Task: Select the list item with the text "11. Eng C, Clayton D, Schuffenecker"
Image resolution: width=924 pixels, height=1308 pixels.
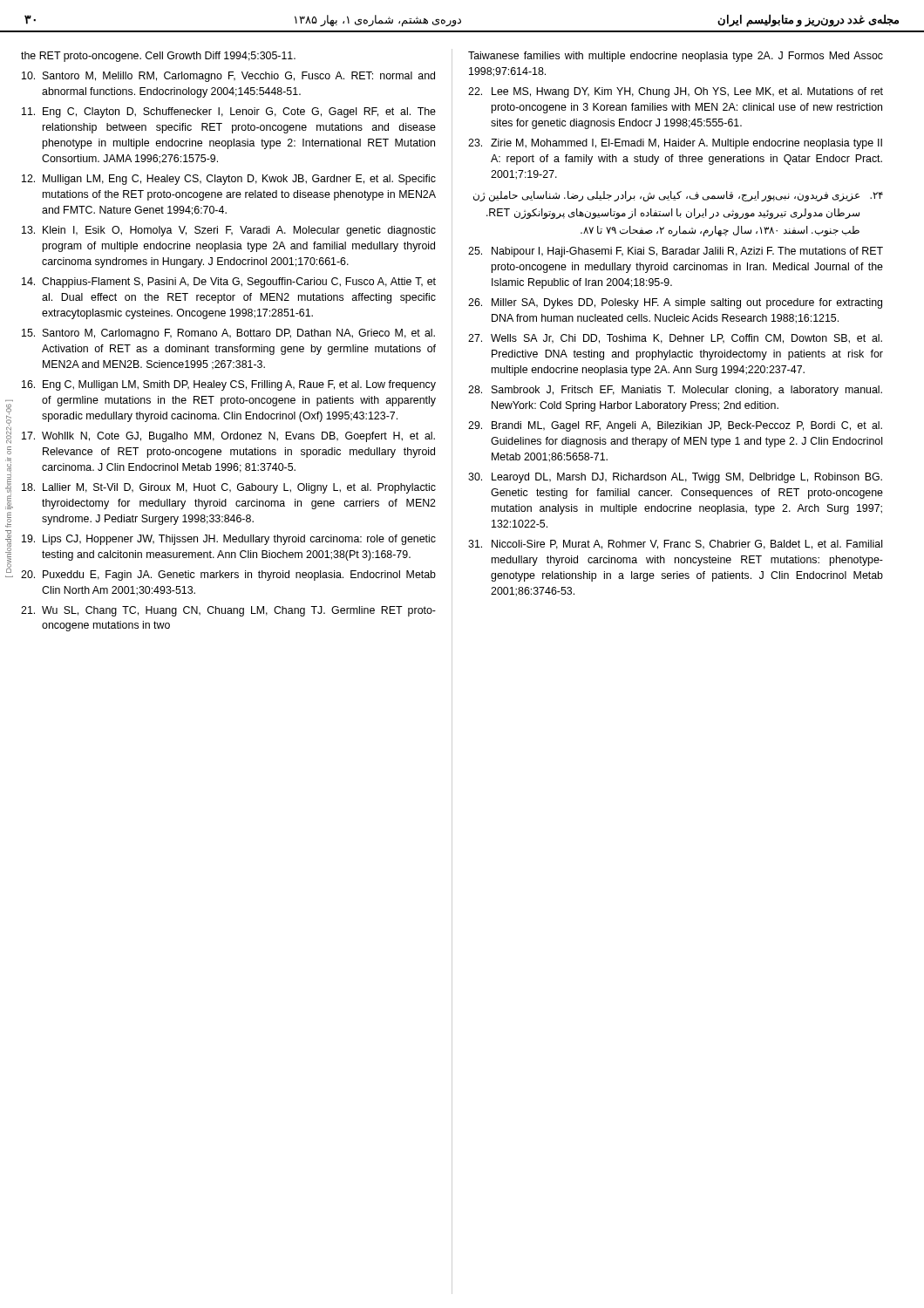Action: [x=228, y=136]
